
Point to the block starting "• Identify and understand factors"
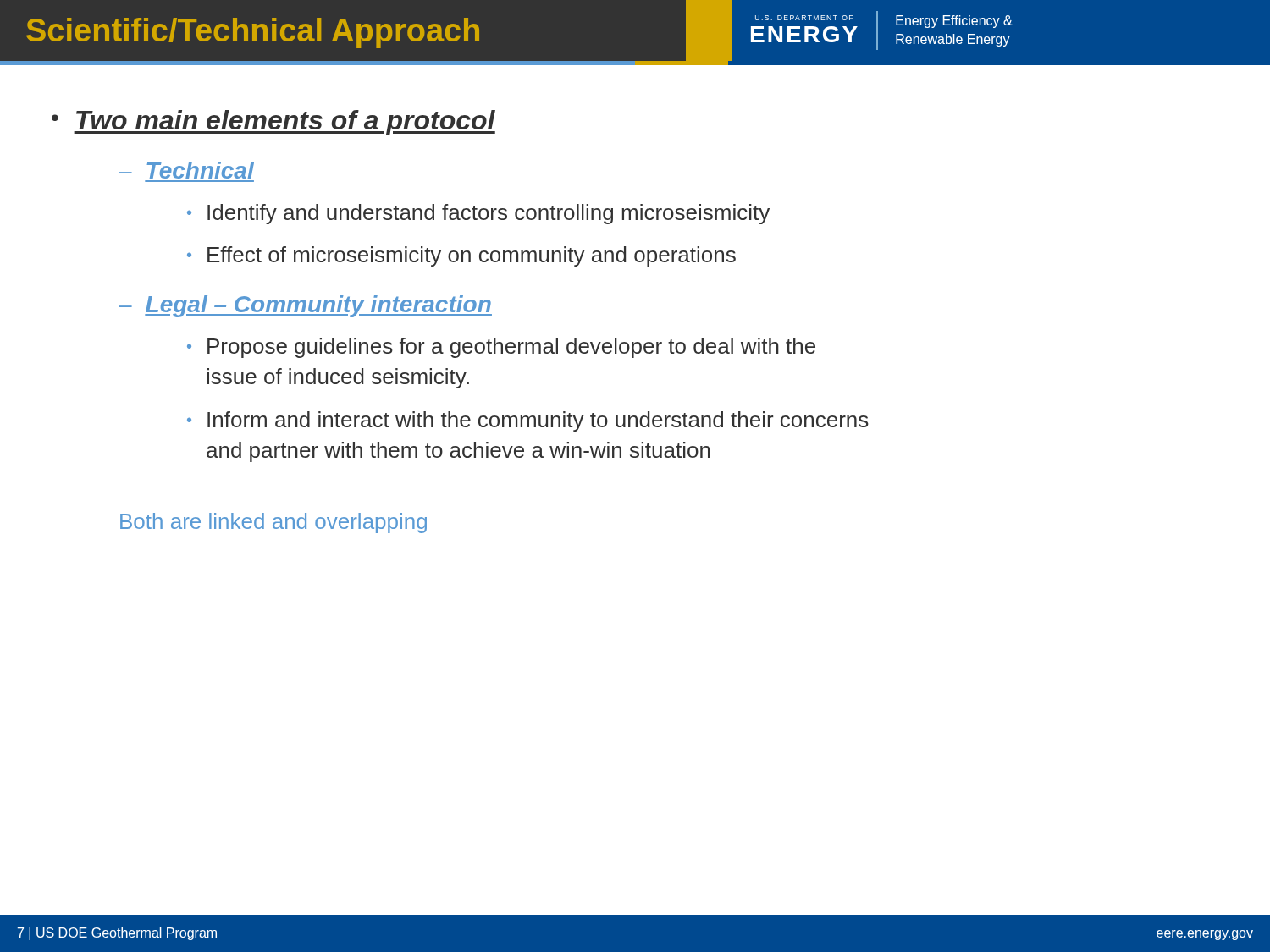pos(478,213)
